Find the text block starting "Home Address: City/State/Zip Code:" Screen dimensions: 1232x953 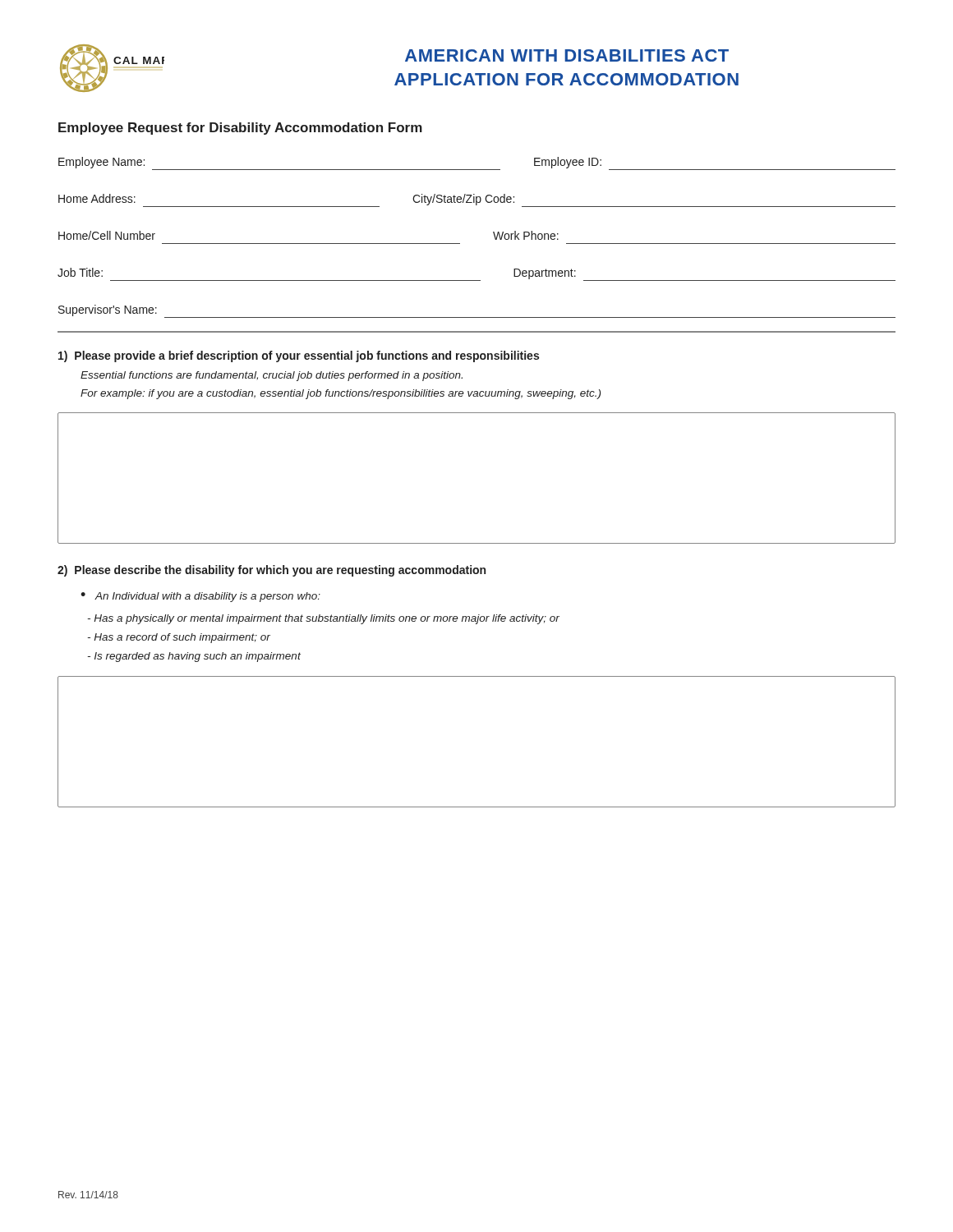coord(476,199)
